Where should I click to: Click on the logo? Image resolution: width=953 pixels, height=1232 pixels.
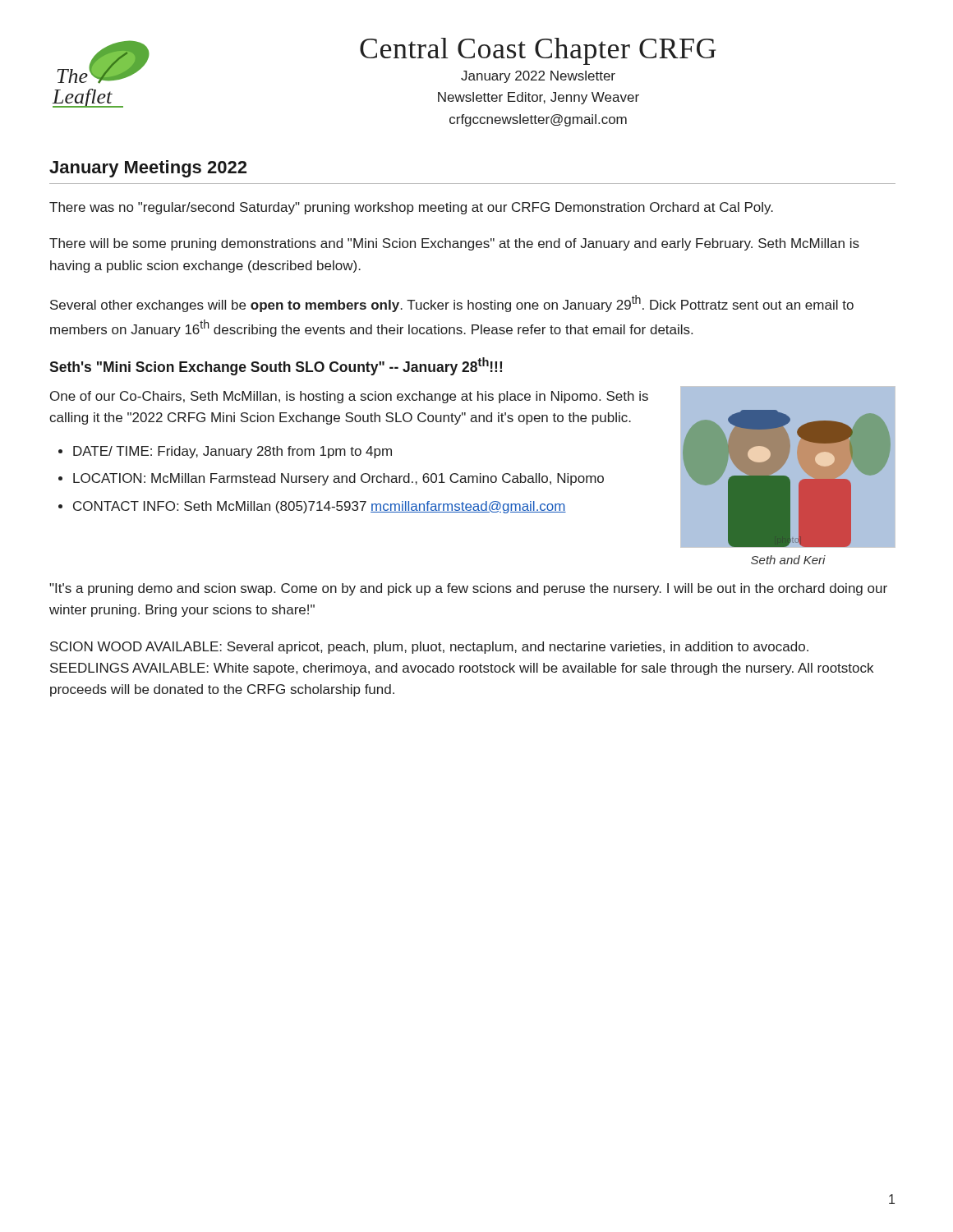point(103,81)
